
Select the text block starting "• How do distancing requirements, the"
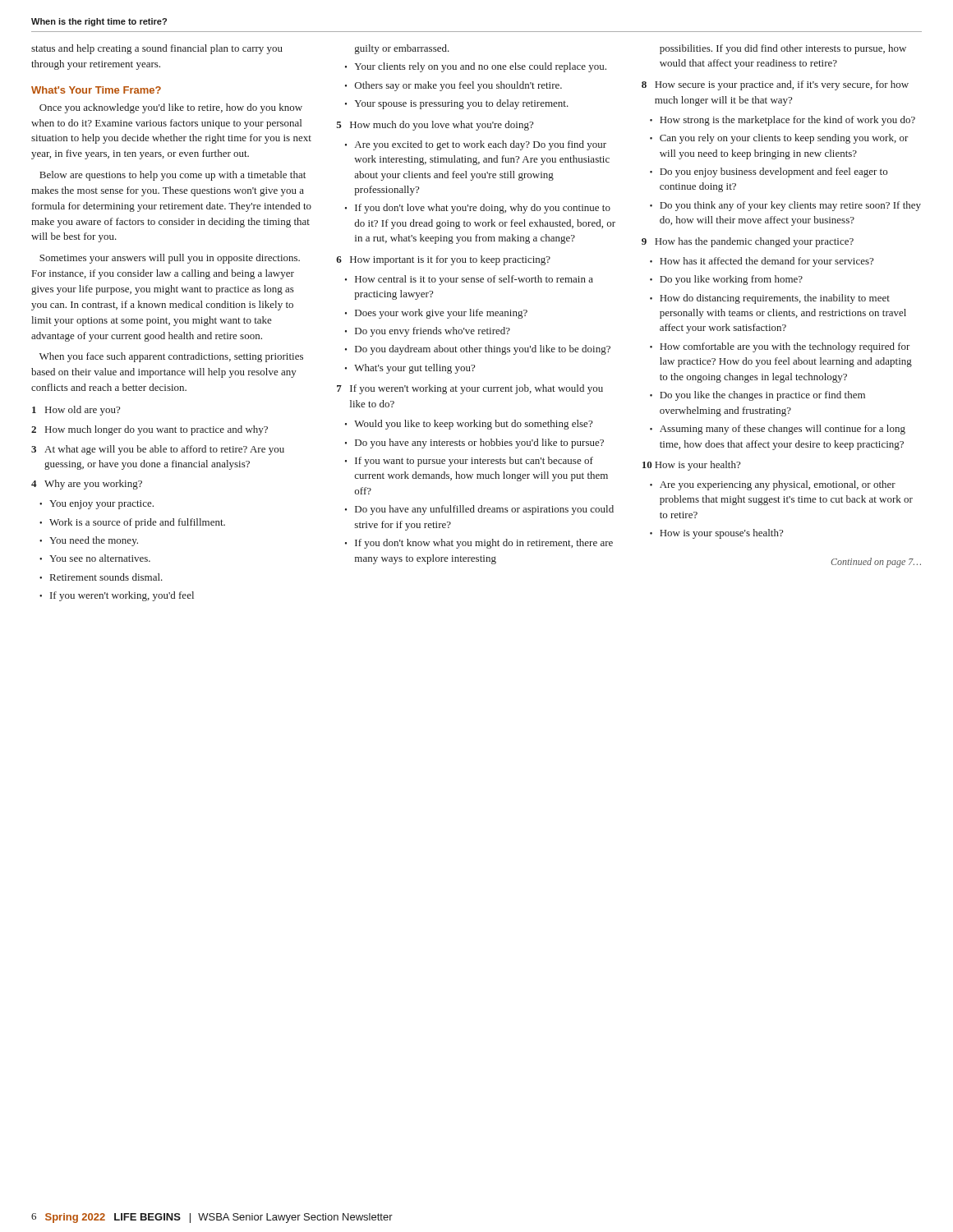[x=786, y=313]
